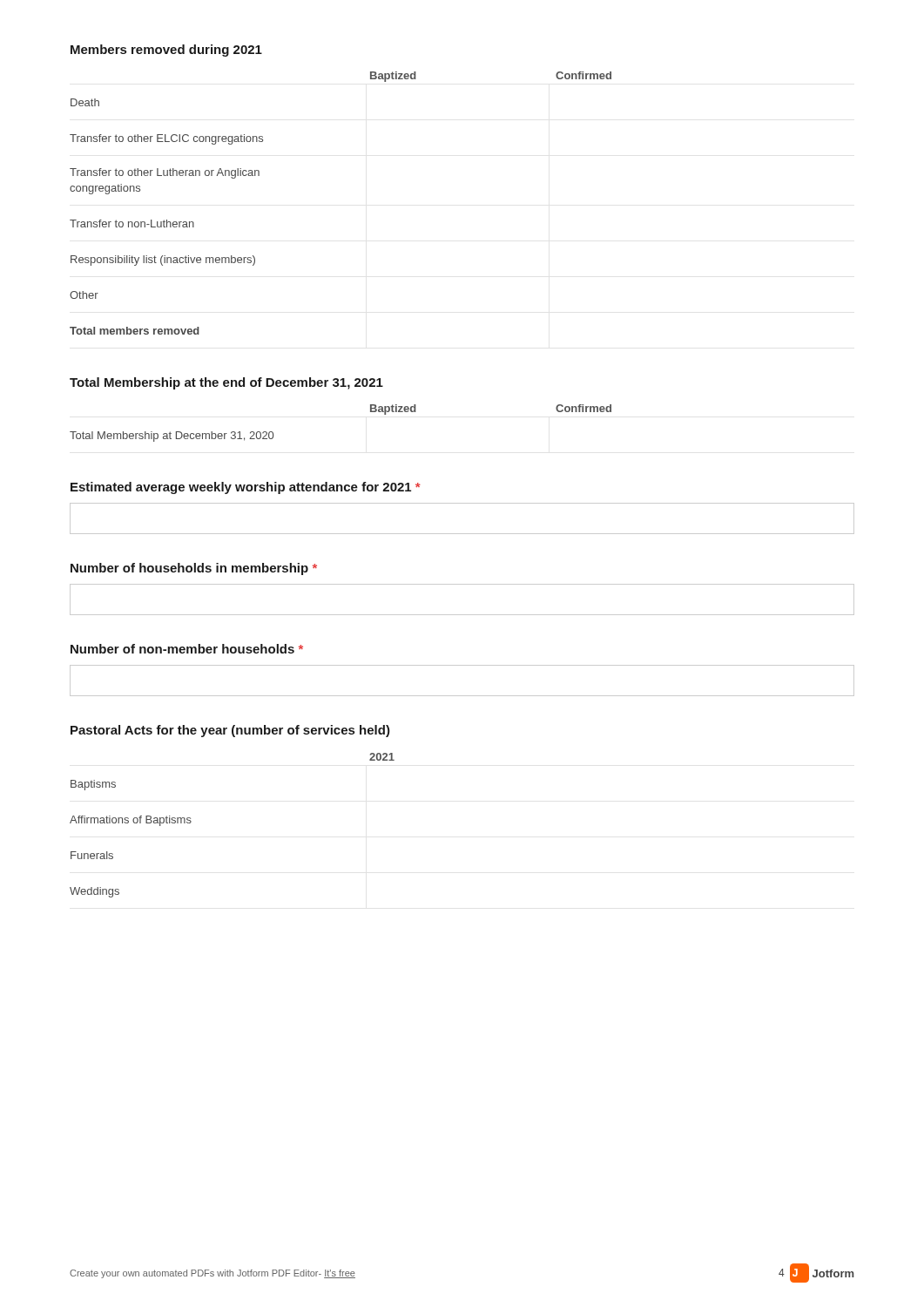Find the table that mentions "Baptized Confirmed Death"
Screen dimensions: 1307x924
coord(462,209)
